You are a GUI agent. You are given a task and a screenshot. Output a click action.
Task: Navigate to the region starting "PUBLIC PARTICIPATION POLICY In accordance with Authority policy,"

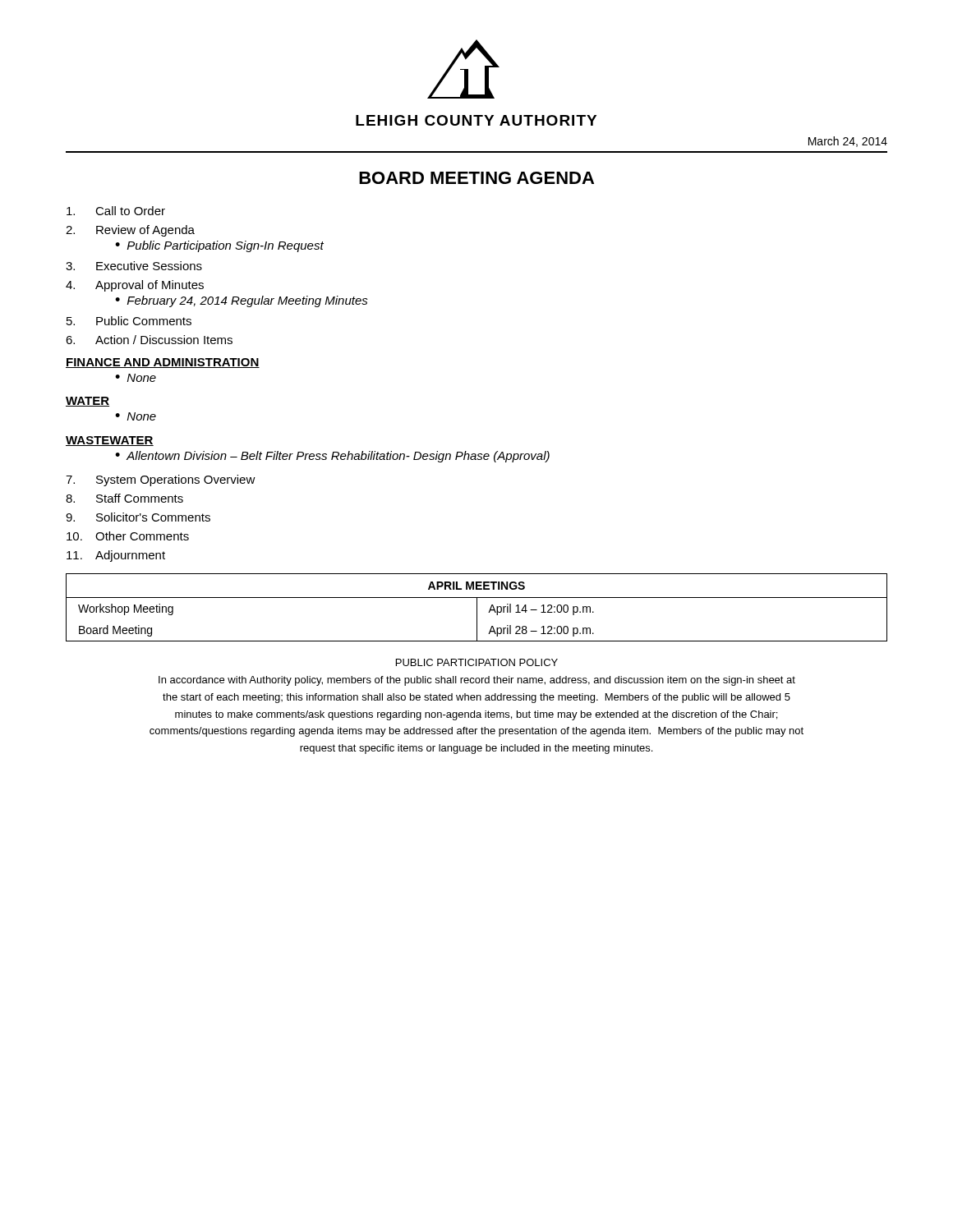pyautogui.click(x=476, y=707)
